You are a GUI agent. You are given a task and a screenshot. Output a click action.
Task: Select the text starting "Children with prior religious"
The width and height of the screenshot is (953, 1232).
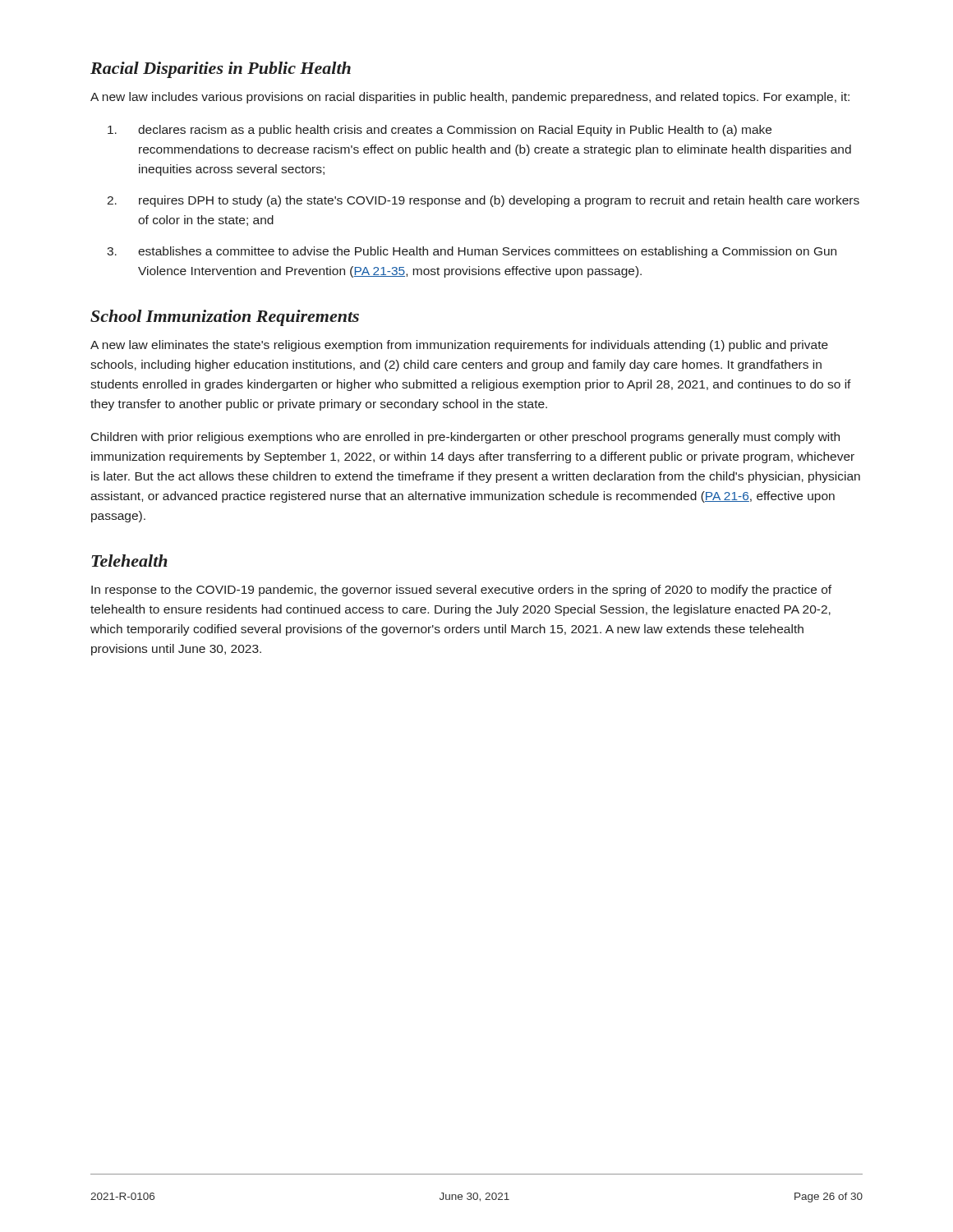point(476,476)
